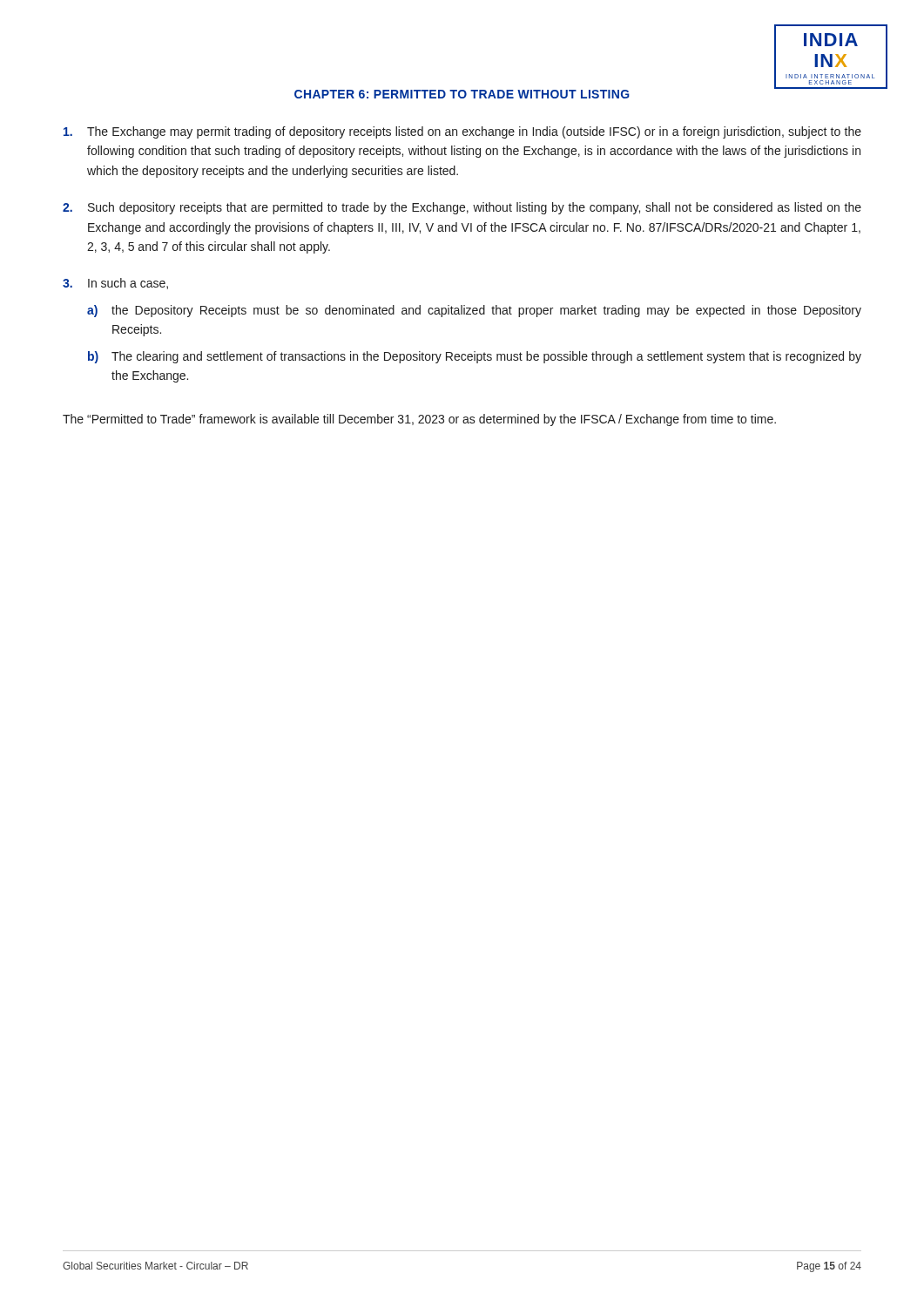Click on the list item that reads "2. Such depository receipts that"

click(462, 227)
